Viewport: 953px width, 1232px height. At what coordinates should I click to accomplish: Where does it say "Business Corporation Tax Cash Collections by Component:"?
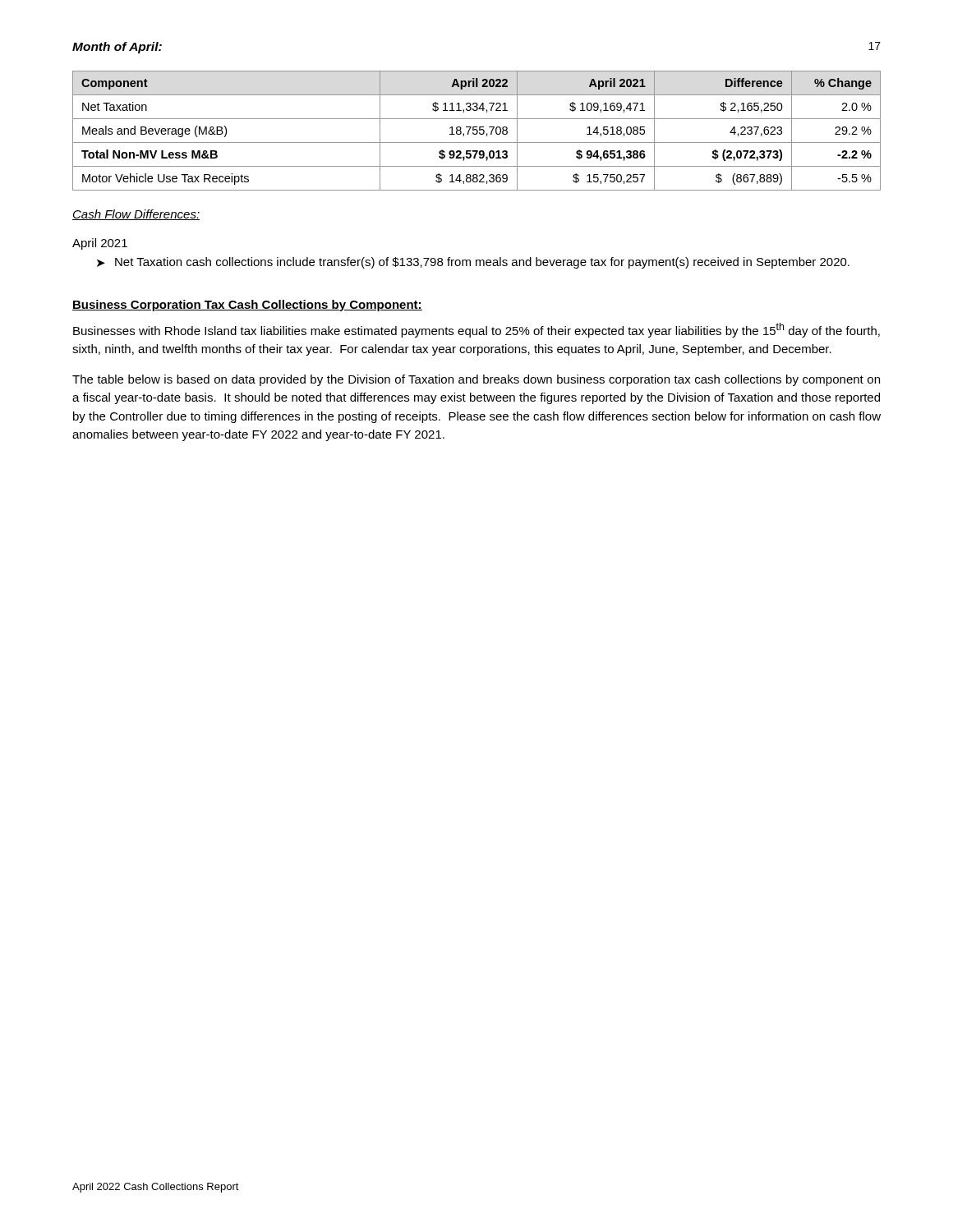pos(247,304)
